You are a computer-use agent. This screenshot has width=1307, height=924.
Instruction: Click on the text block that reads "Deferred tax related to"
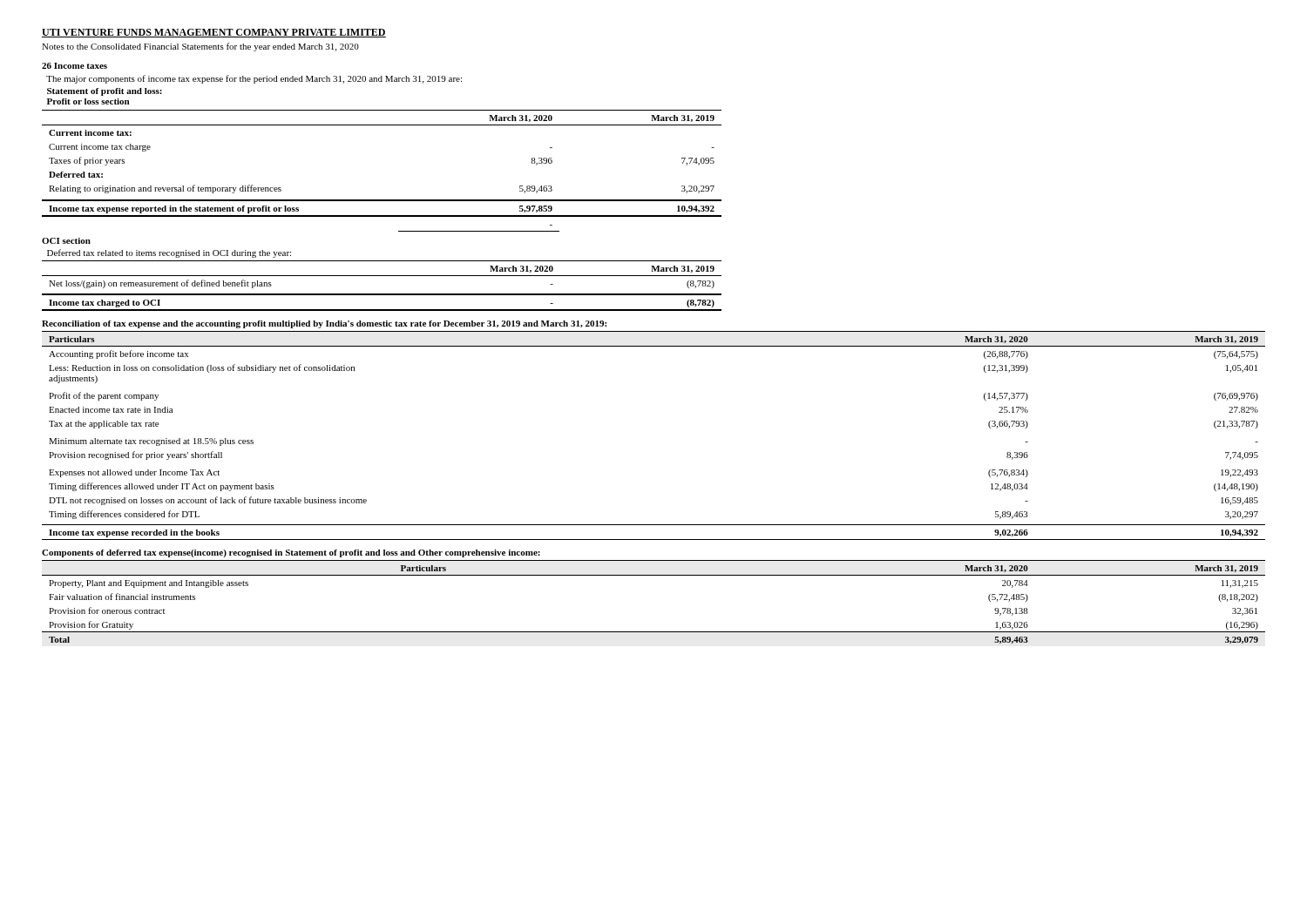click(x=167, y=253)
